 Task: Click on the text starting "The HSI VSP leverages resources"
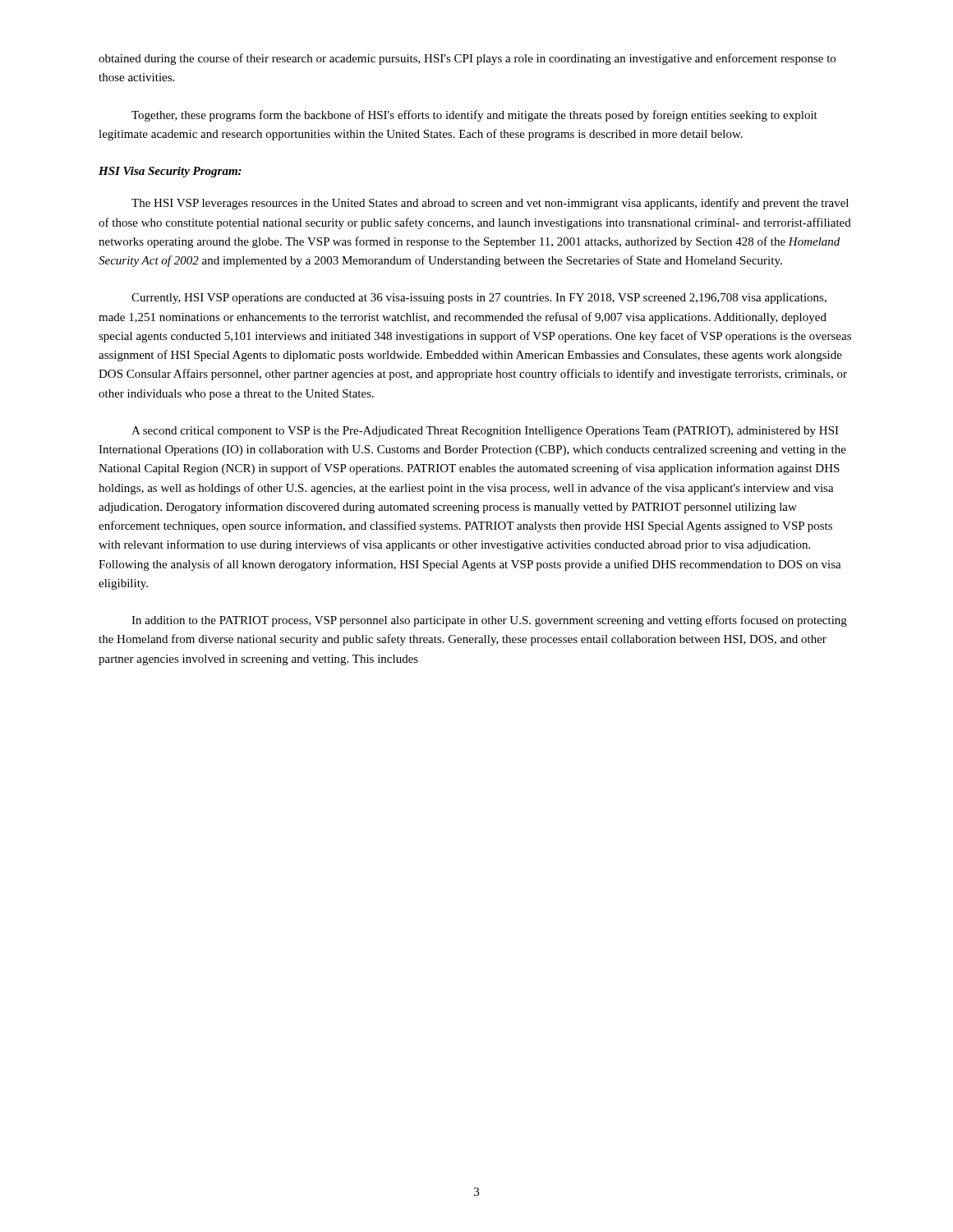[476, 232]
